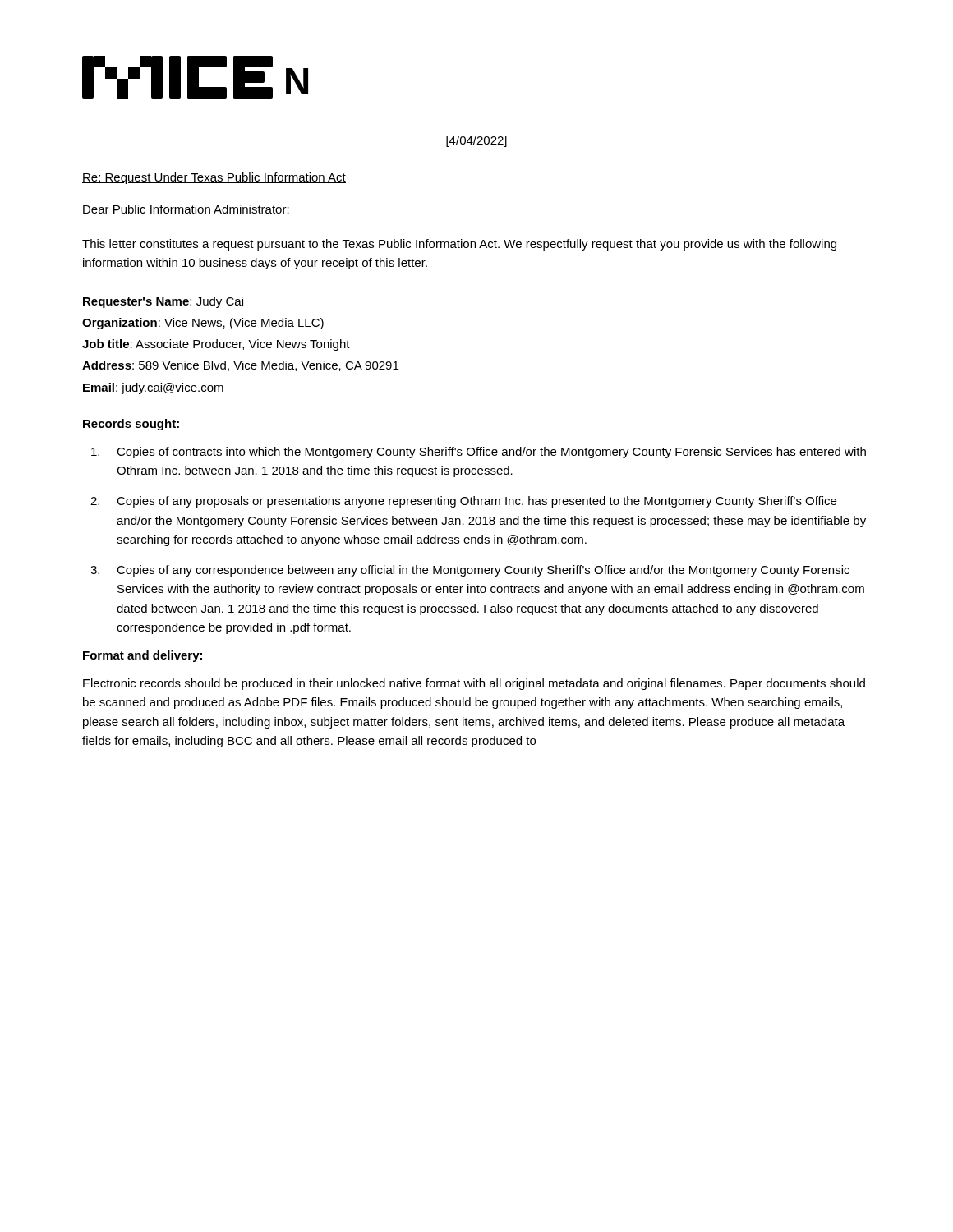Navigate to the element starting "3. Copies of any"
Image resolution: width=953 pixels, height=1232 pixels.
tap(476, 598)
